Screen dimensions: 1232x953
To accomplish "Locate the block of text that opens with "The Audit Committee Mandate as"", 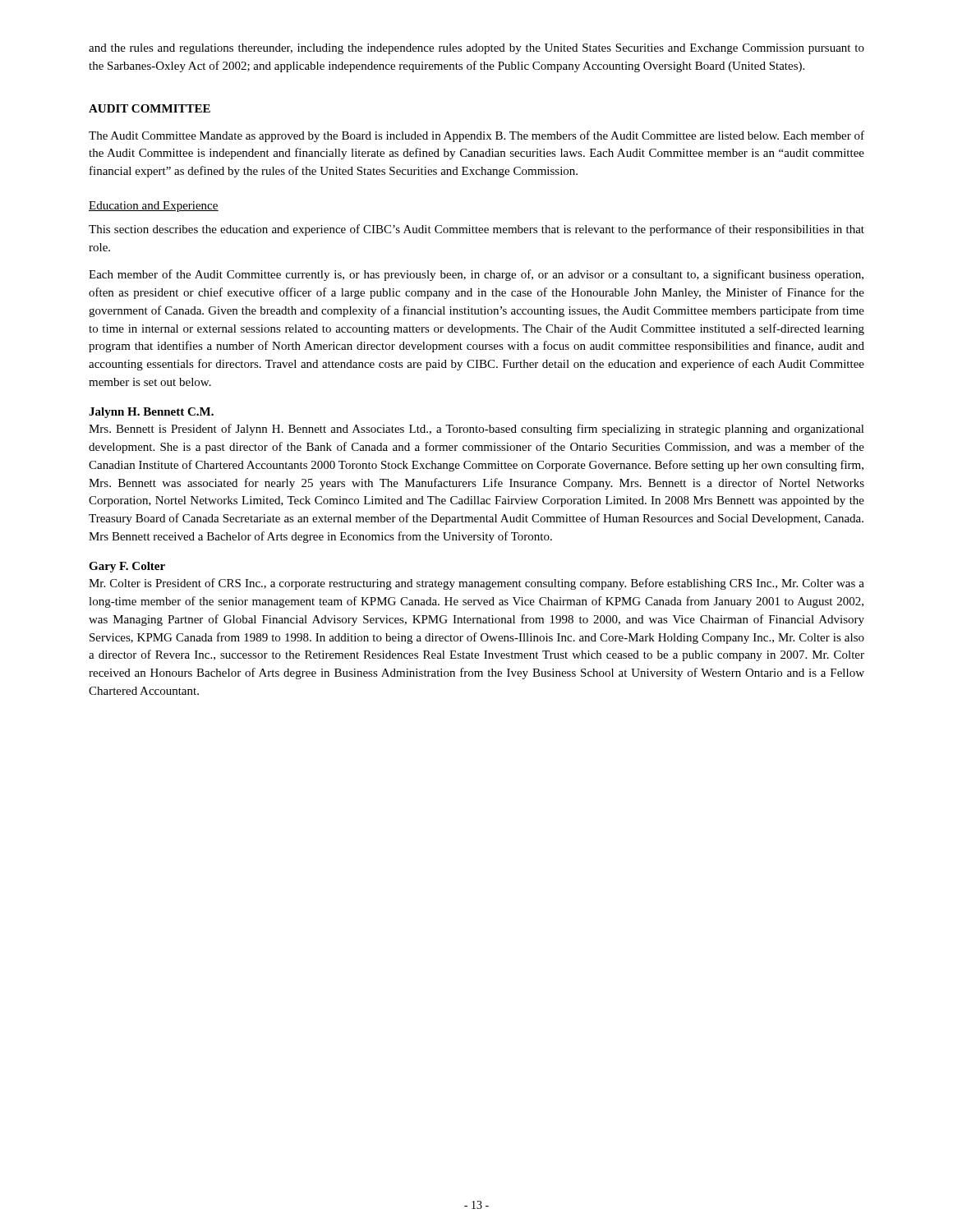I will 476,154.
